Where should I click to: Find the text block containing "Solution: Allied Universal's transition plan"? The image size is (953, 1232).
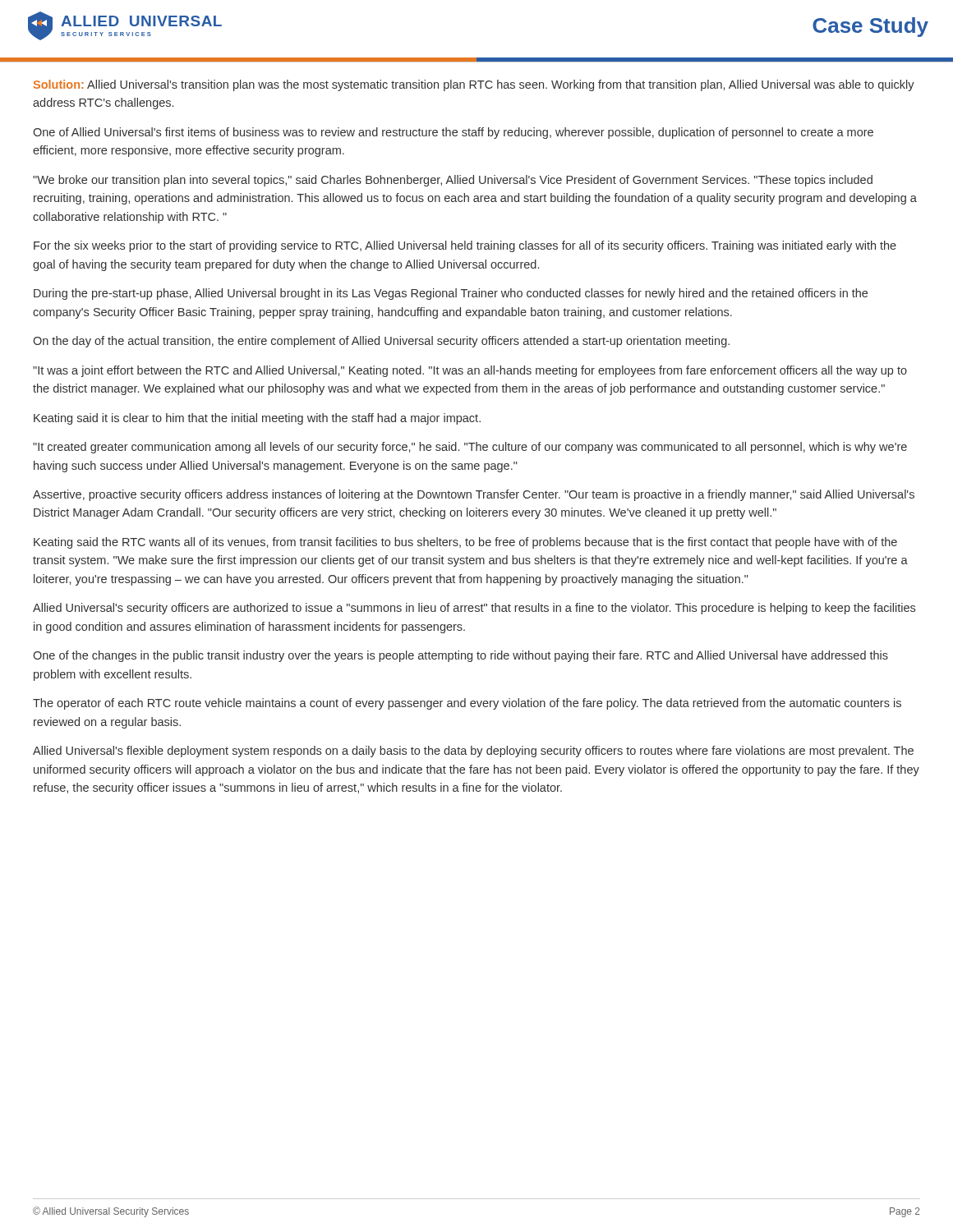pyautogui.click(x=473, y=94)
